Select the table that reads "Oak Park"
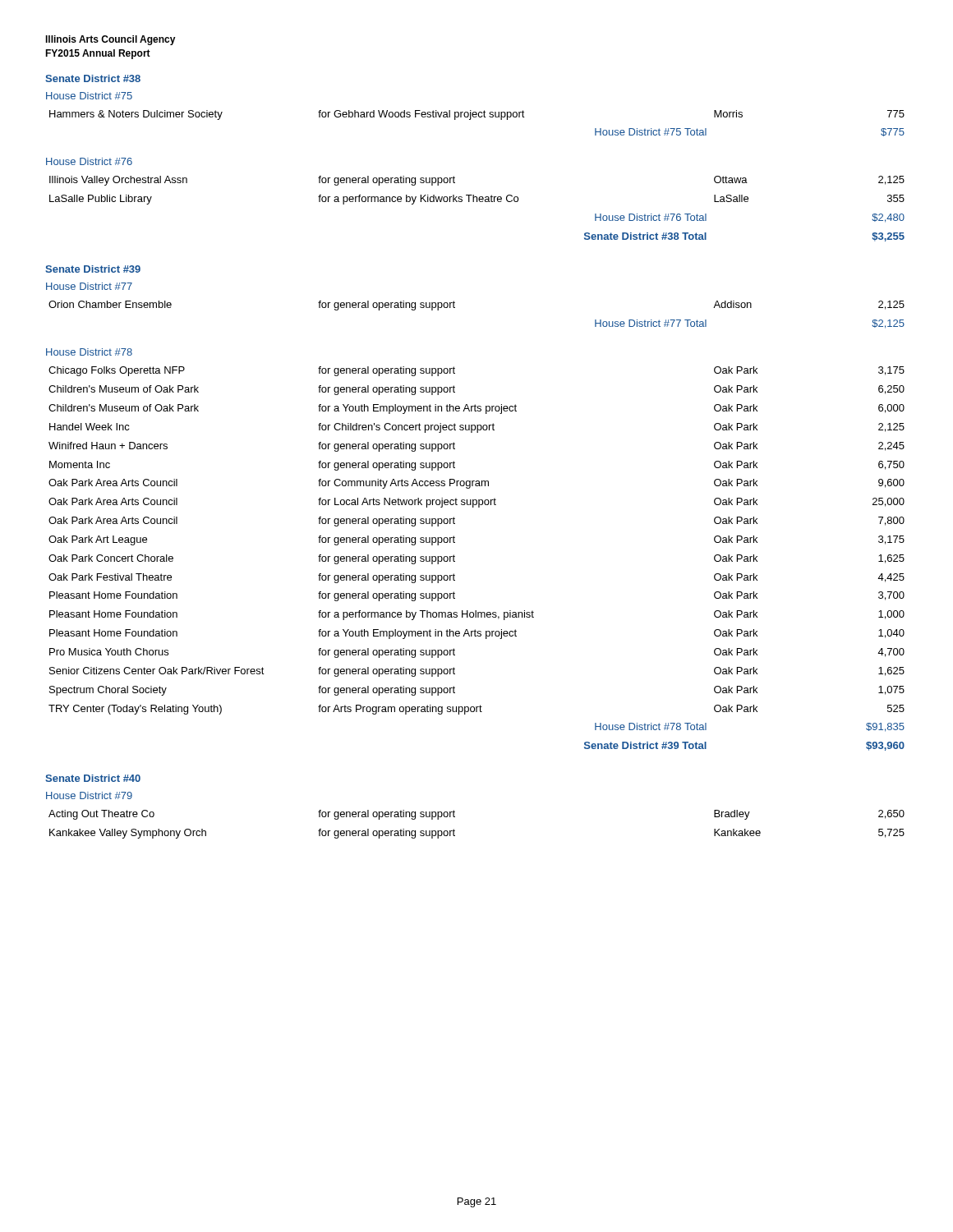Image resolution: width=953 pixels, height=1232 pixels. pos(476,559)
